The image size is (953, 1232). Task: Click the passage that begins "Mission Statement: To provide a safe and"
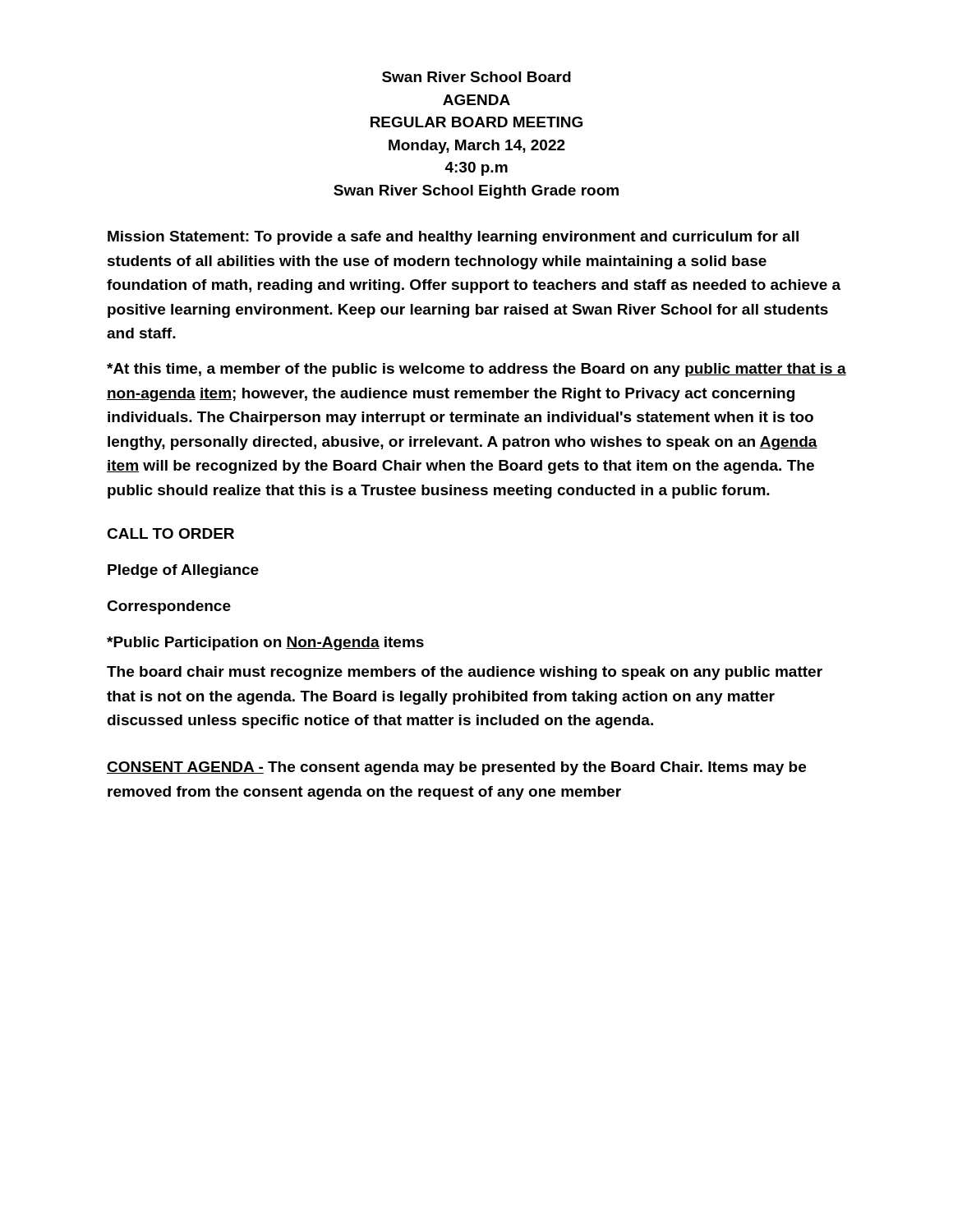point(474,285)
